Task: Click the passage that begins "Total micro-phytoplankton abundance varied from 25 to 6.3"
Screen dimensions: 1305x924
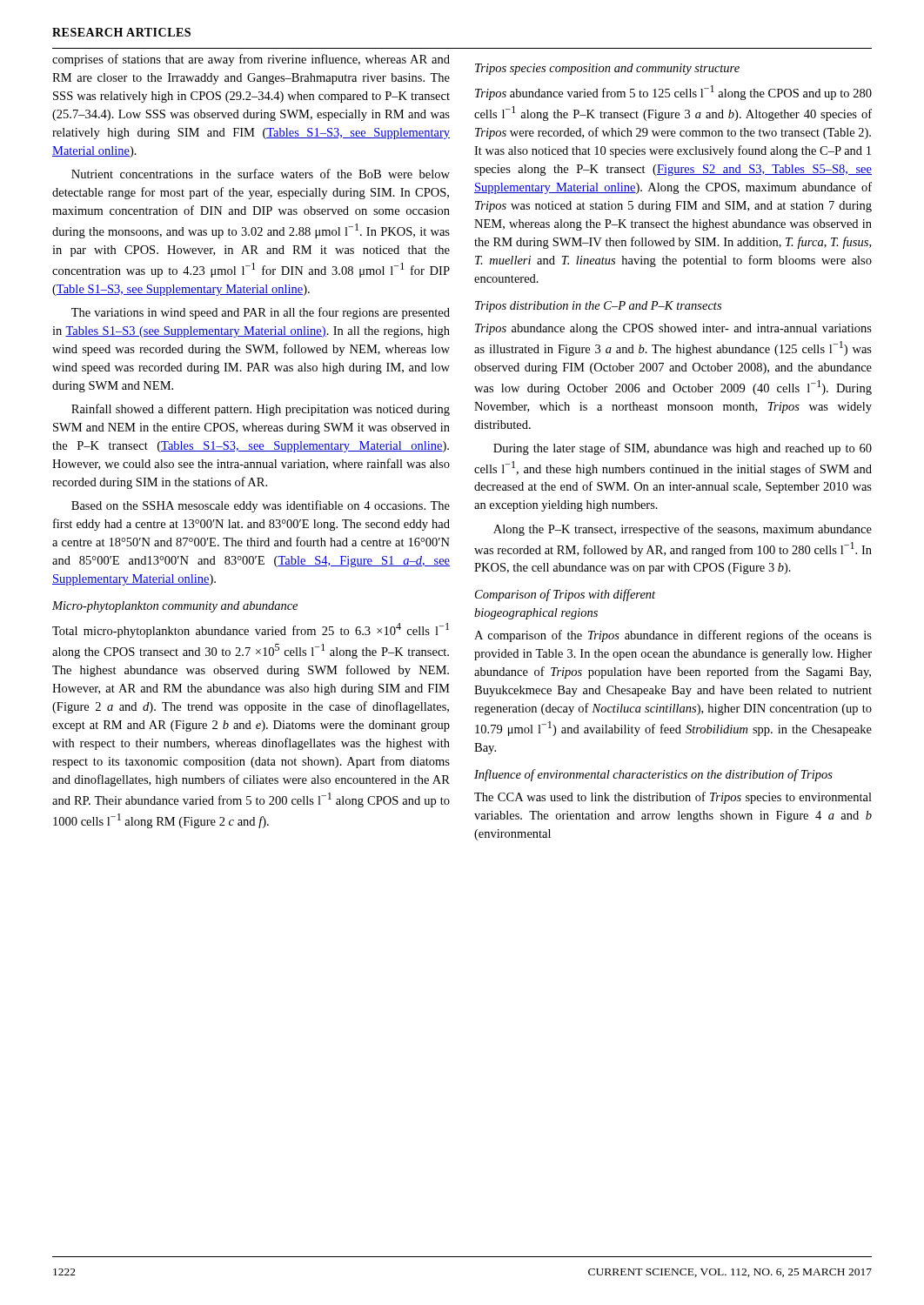Action: [251, 725]
